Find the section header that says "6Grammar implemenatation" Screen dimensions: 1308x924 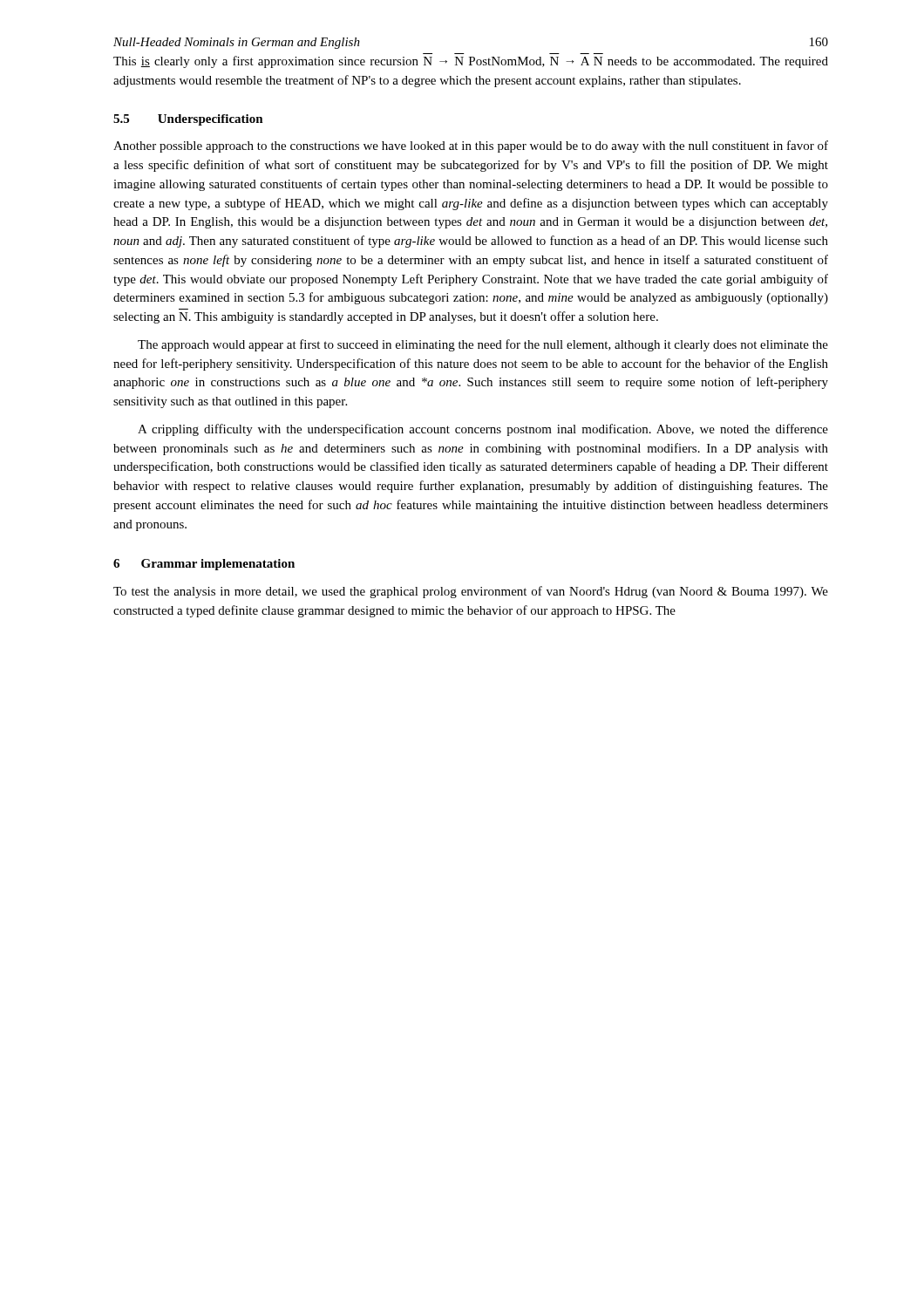[x=204, y=564]
